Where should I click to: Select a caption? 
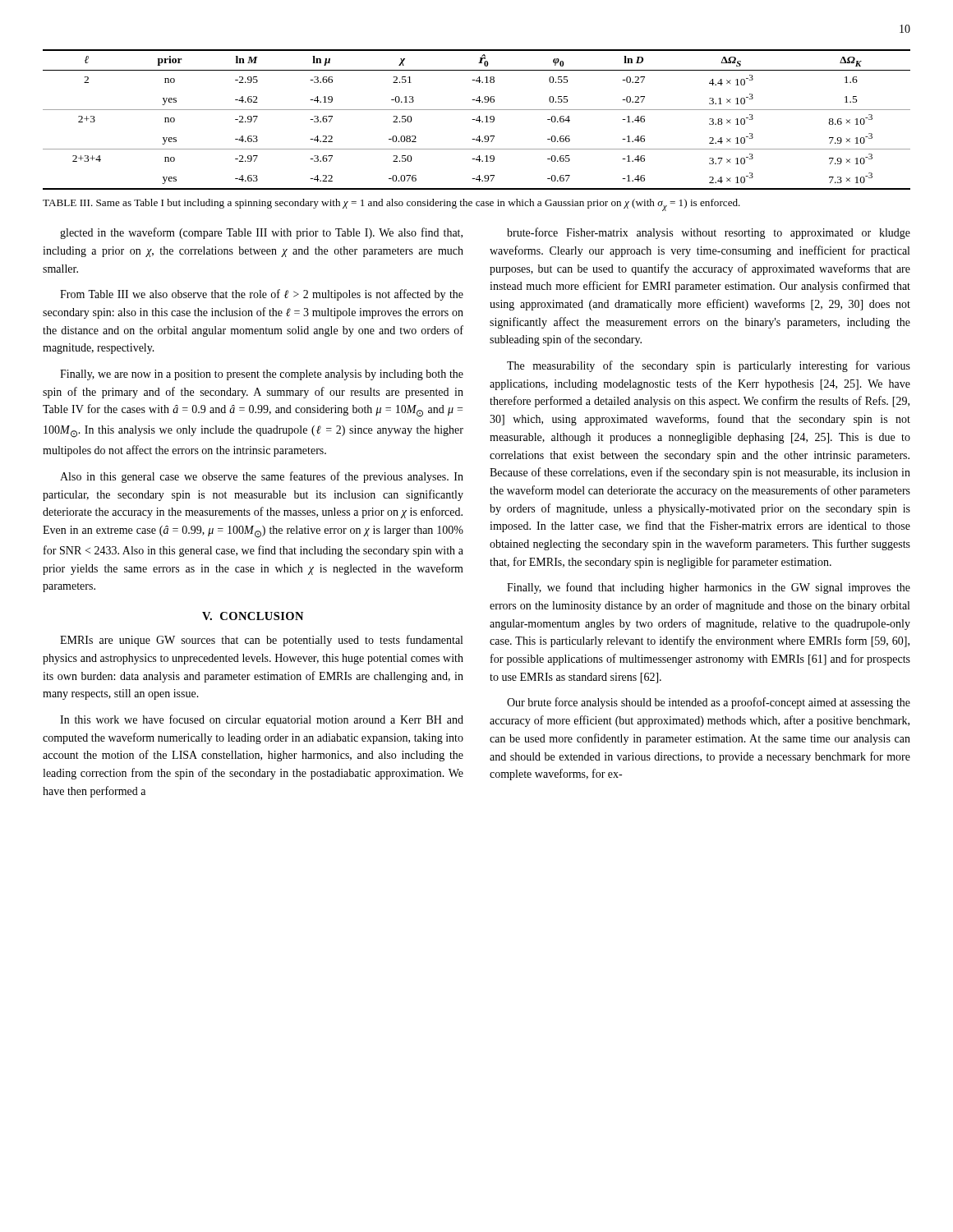(392, 203)
